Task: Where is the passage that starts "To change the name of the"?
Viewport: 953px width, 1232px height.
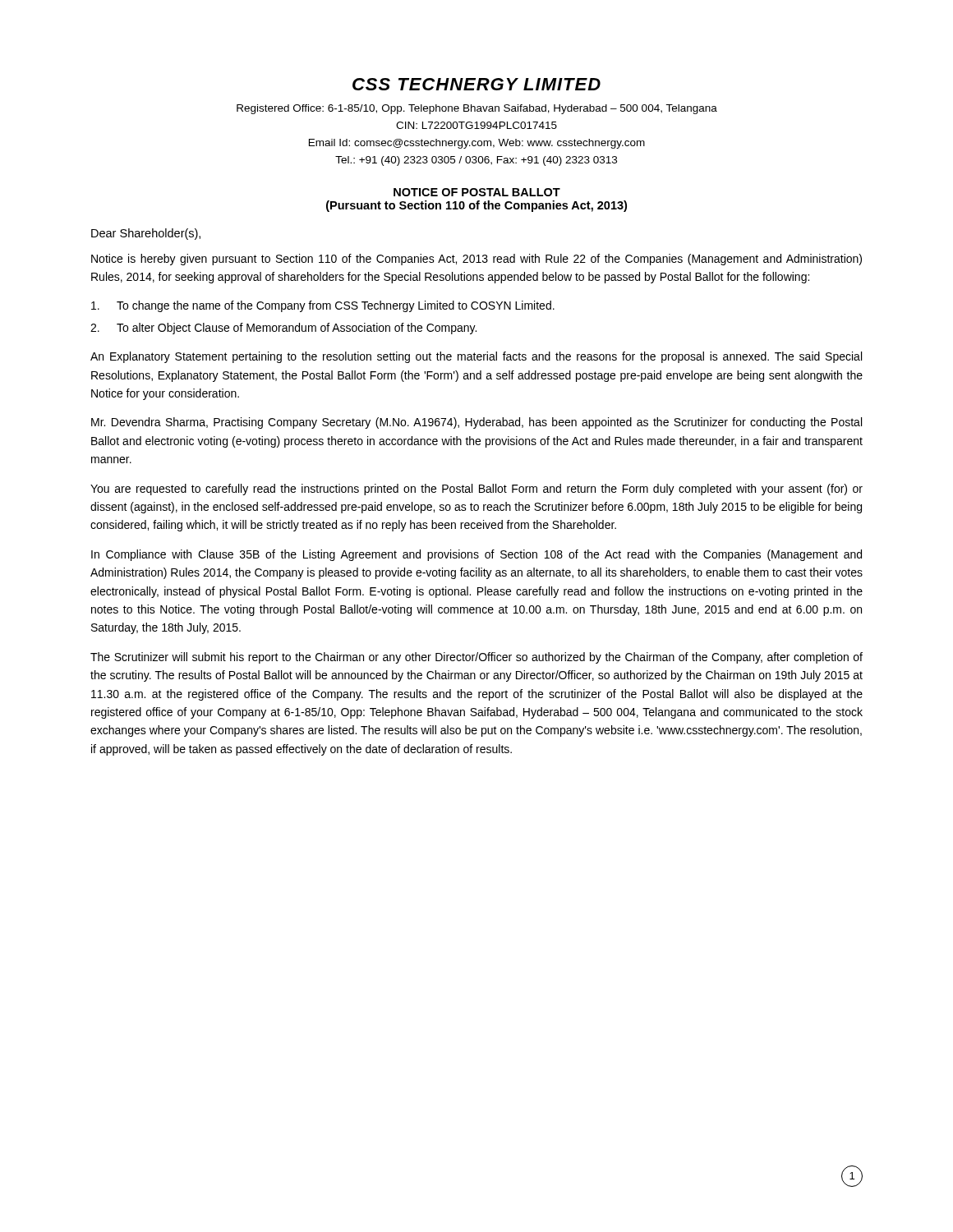Action: point(476,306)
